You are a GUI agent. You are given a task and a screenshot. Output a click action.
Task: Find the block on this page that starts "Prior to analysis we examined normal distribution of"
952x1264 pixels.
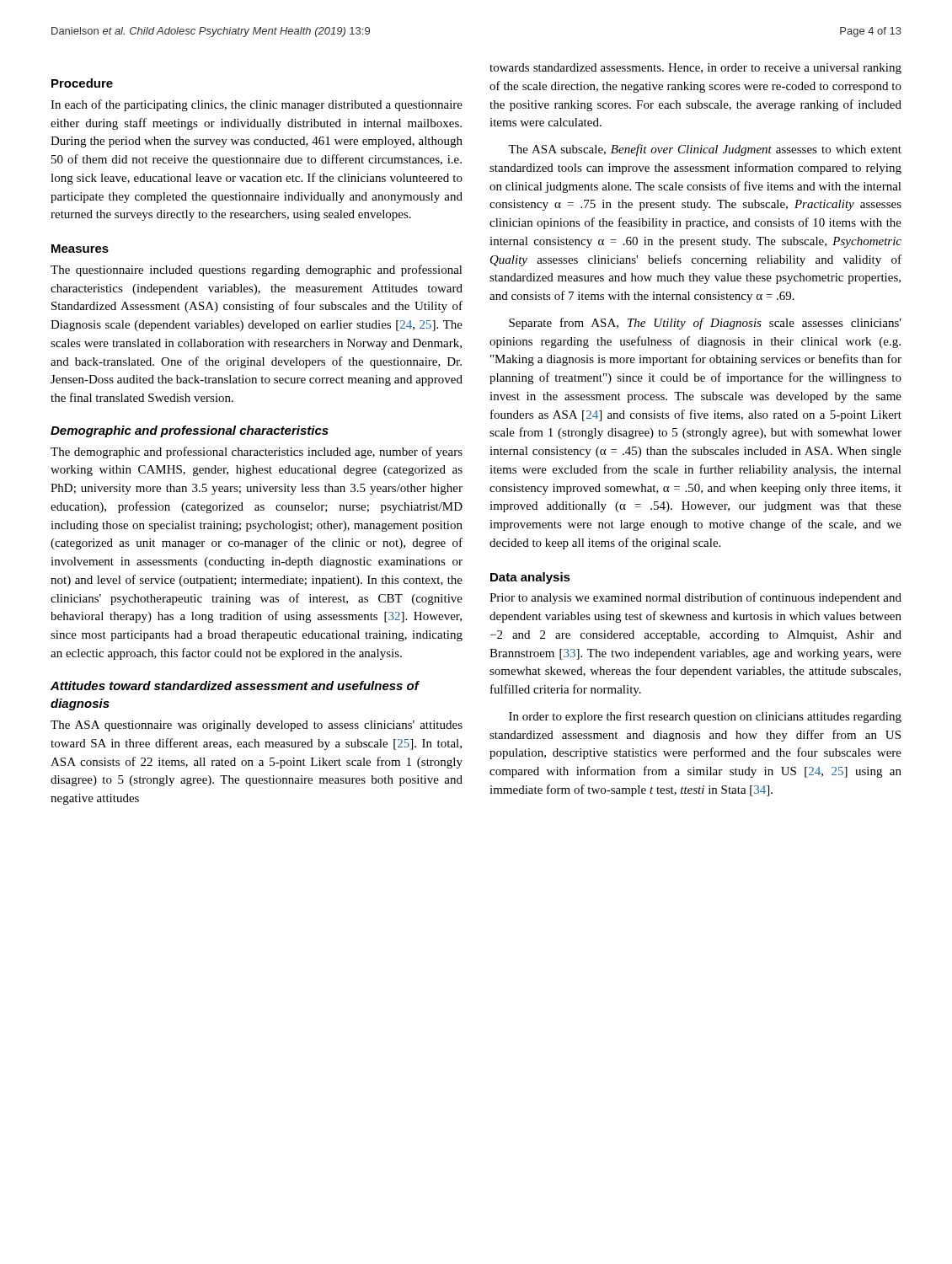[695, 598]
